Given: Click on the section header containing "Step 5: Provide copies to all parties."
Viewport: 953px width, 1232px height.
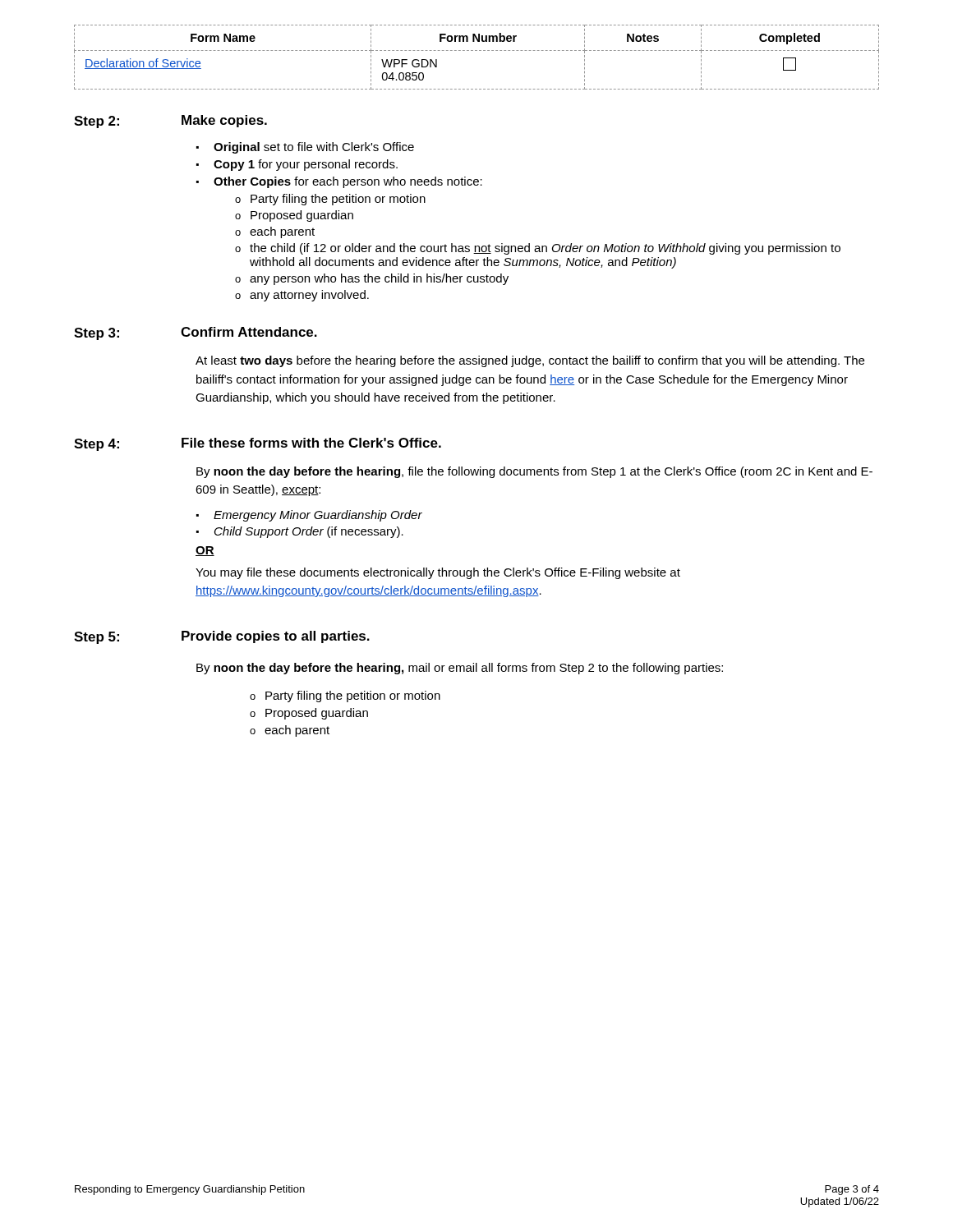Looking at the screenshot, I should pos(222,637).
